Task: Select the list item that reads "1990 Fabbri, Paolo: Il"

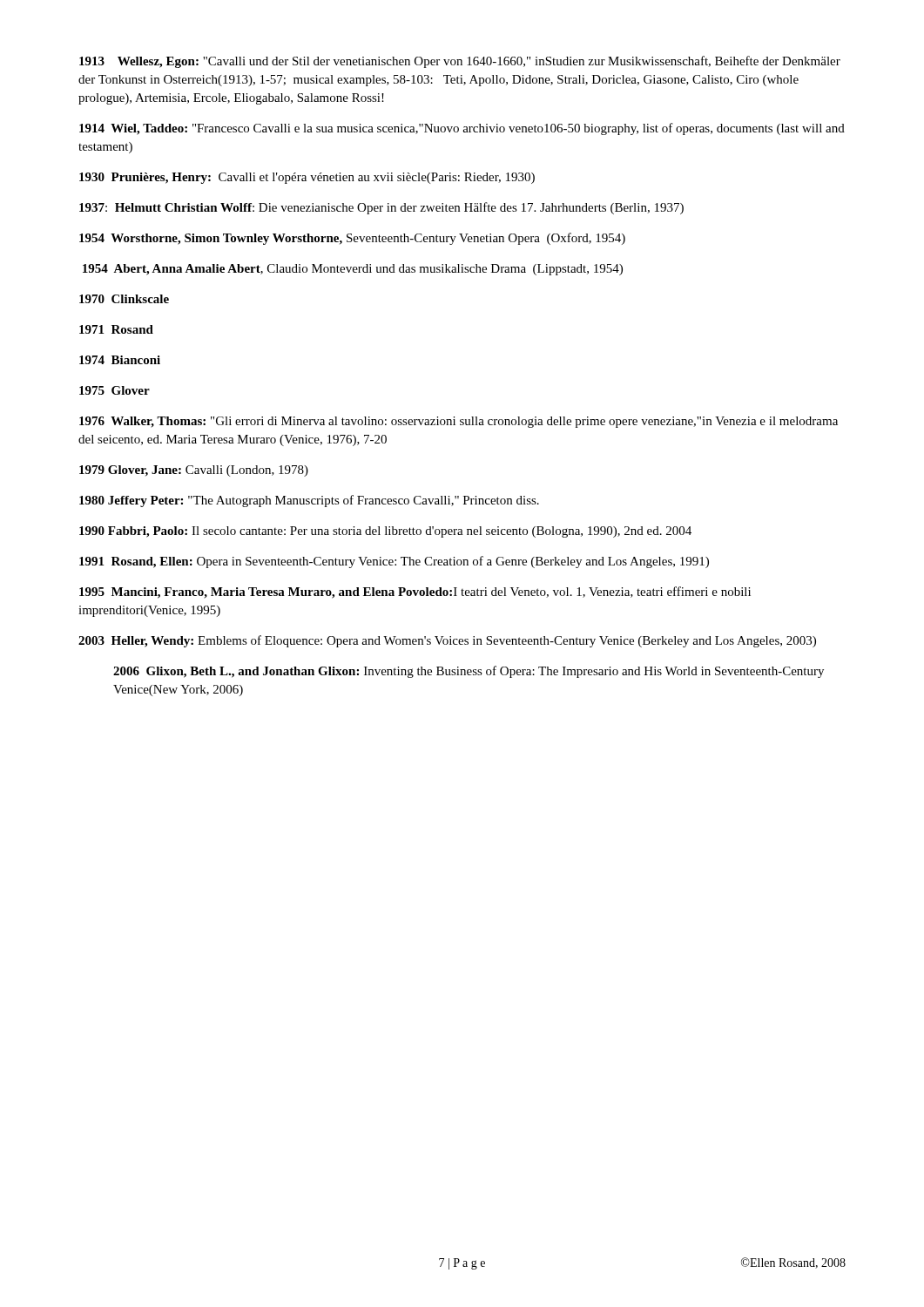Action: click(385, 531)
